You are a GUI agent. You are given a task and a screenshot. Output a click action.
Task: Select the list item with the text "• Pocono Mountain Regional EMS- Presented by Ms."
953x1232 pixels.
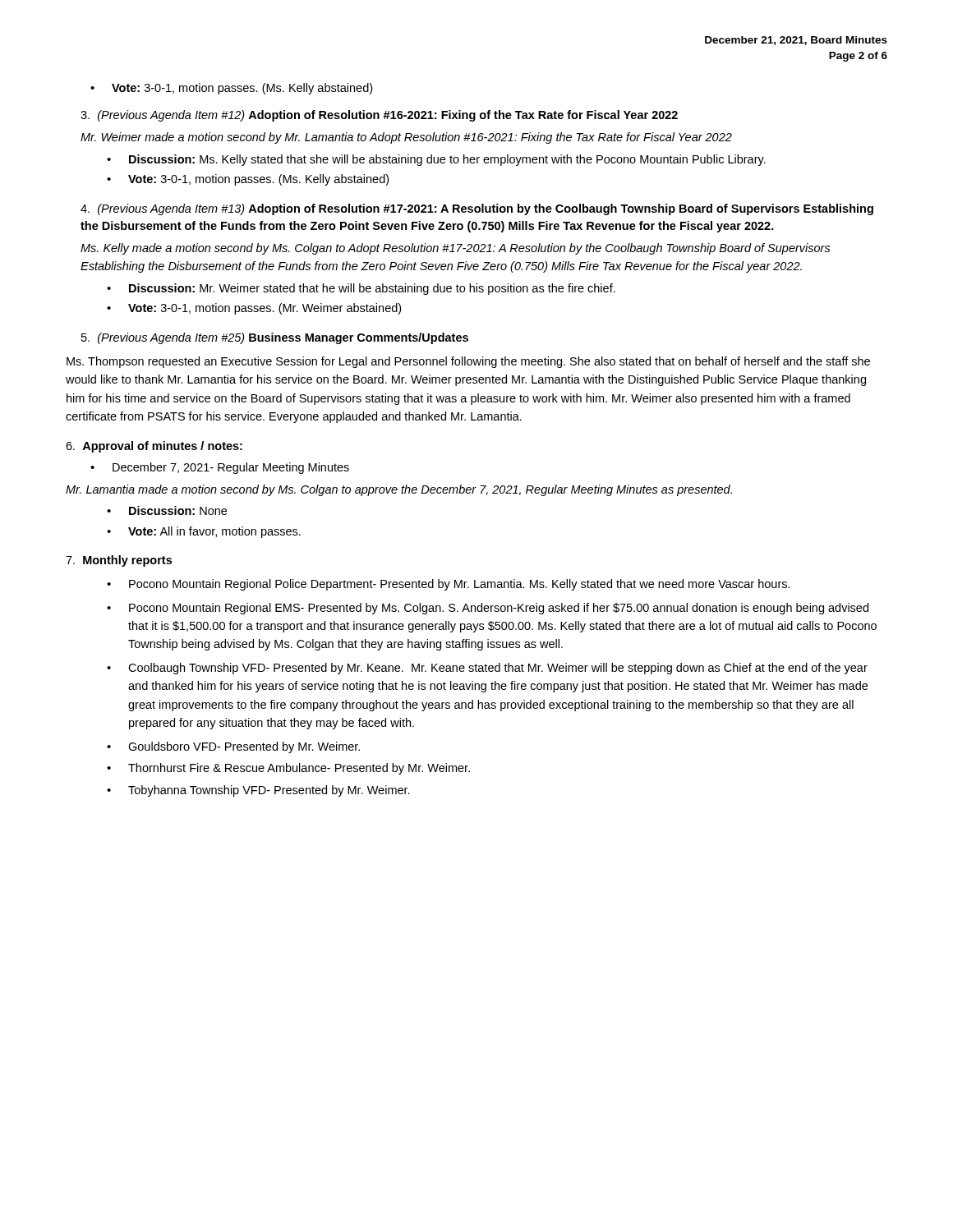(497, 626)
